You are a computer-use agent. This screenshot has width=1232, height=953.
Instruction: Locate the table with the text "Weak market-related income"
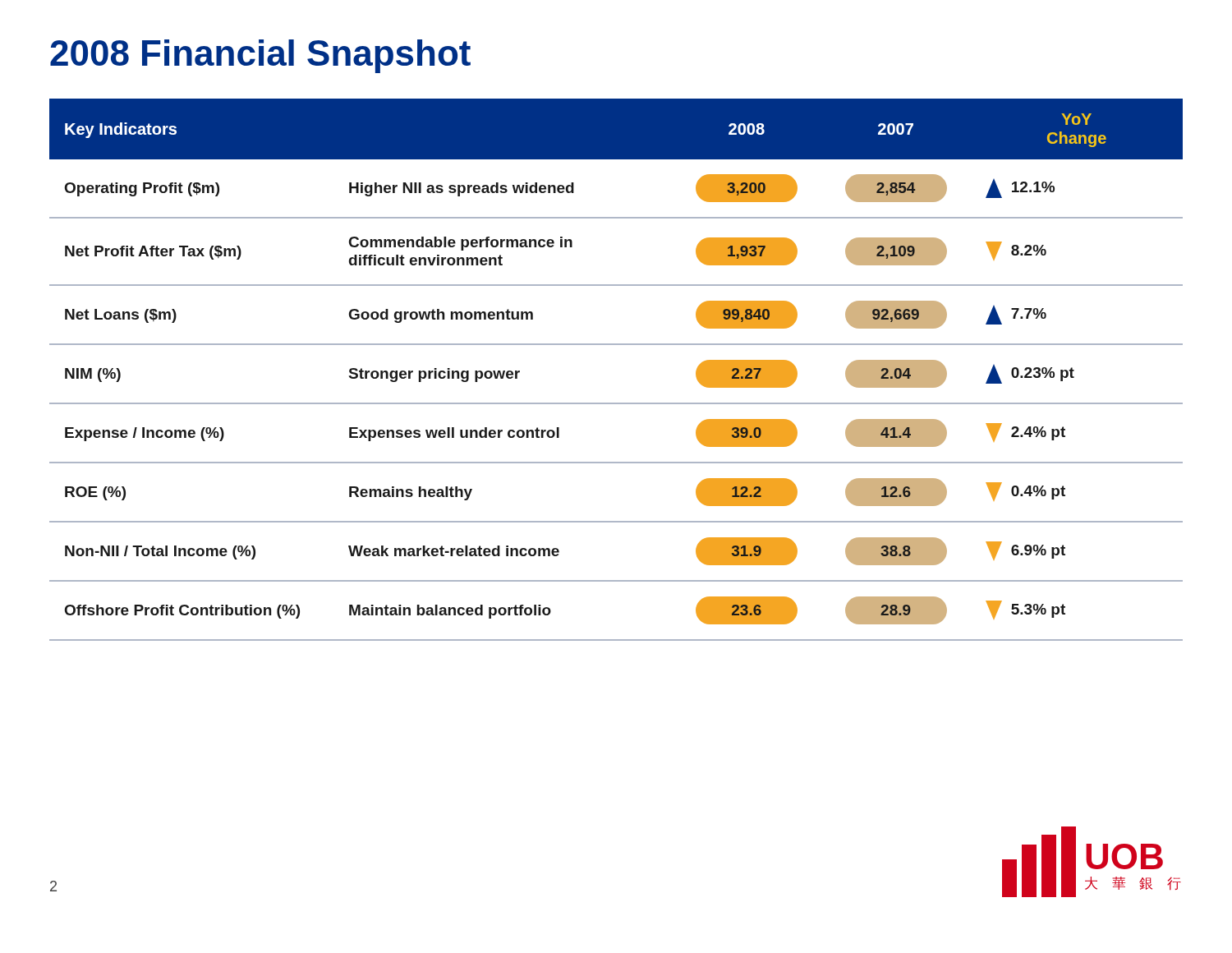[616, 370]
